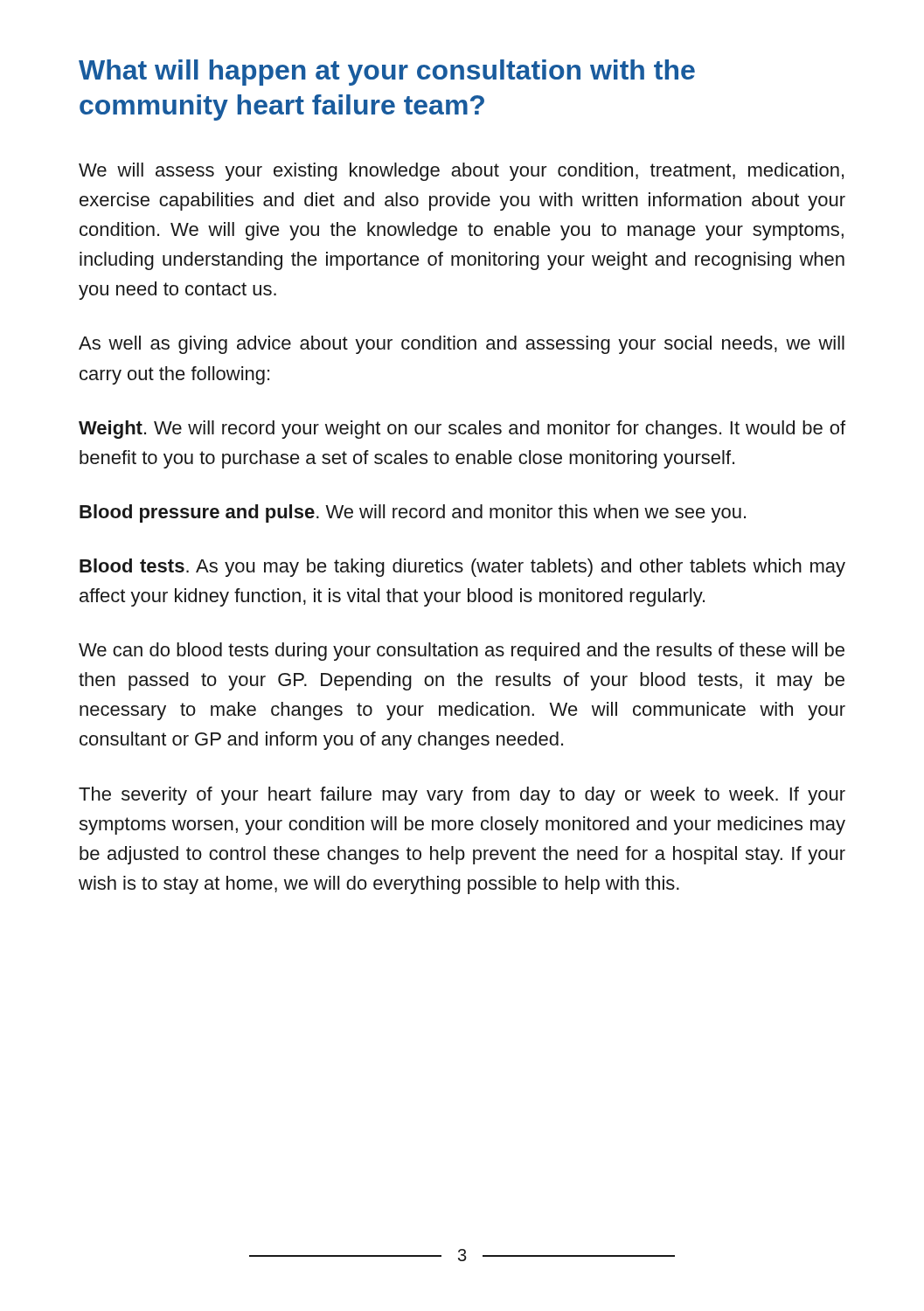Find the text block that reads "Blood tests. As you may be"
The height and width of the screenshot is (1311, 924).
462,581
